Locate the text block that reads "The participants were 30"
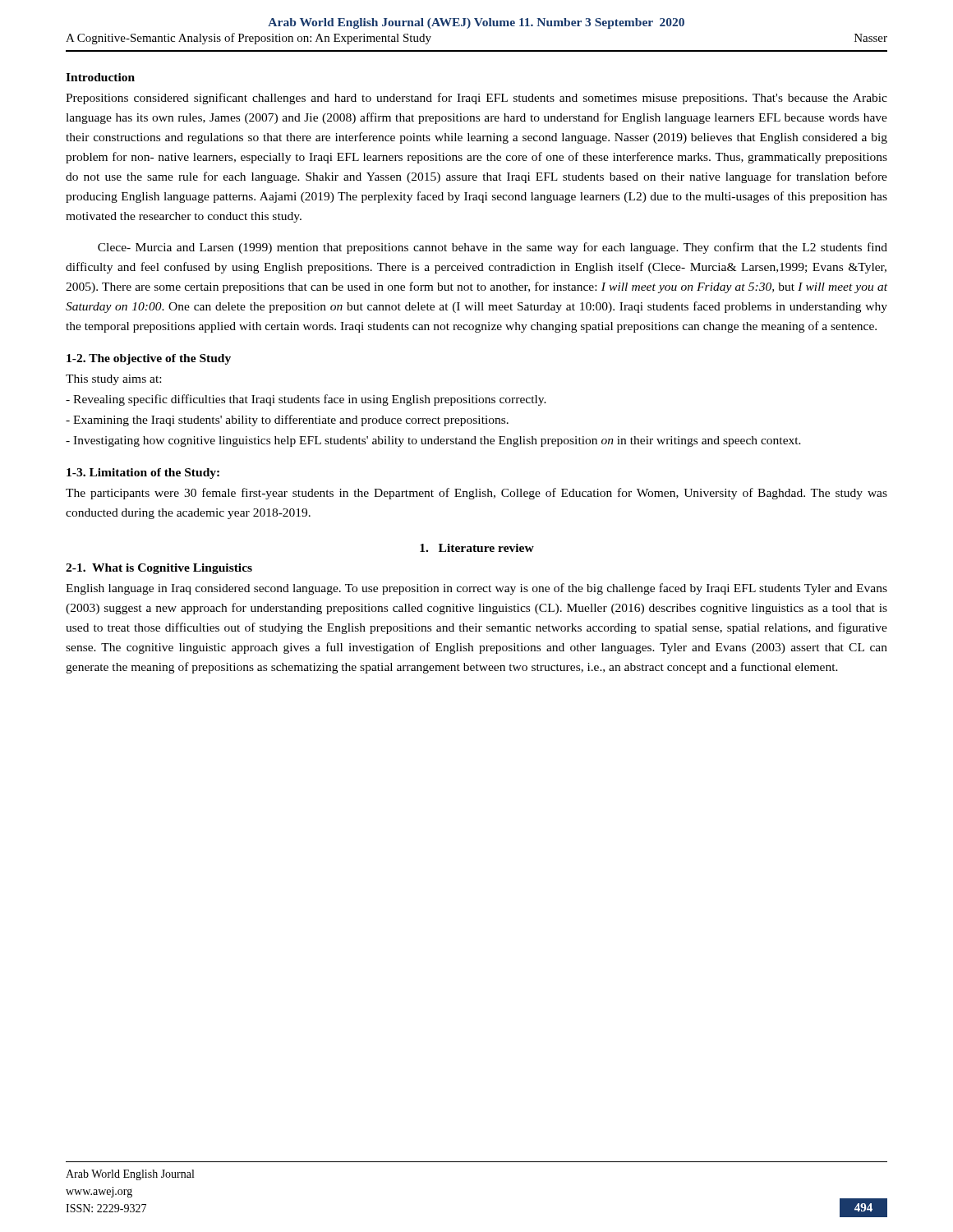This screenshot has height=1232, width=953. pos(476,503)
